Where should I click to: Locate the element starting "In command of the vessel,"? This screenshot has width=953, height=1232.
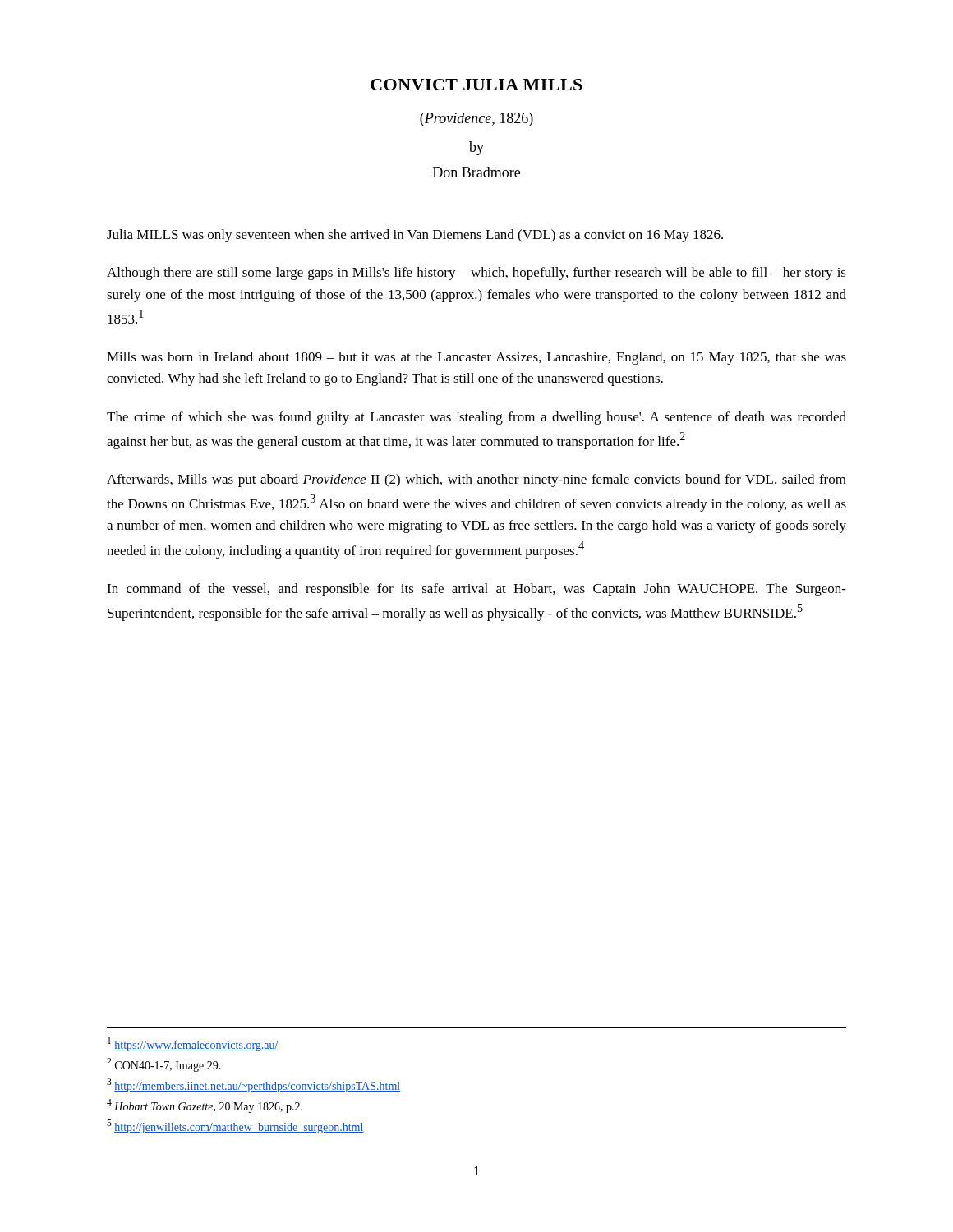[476, 601]
